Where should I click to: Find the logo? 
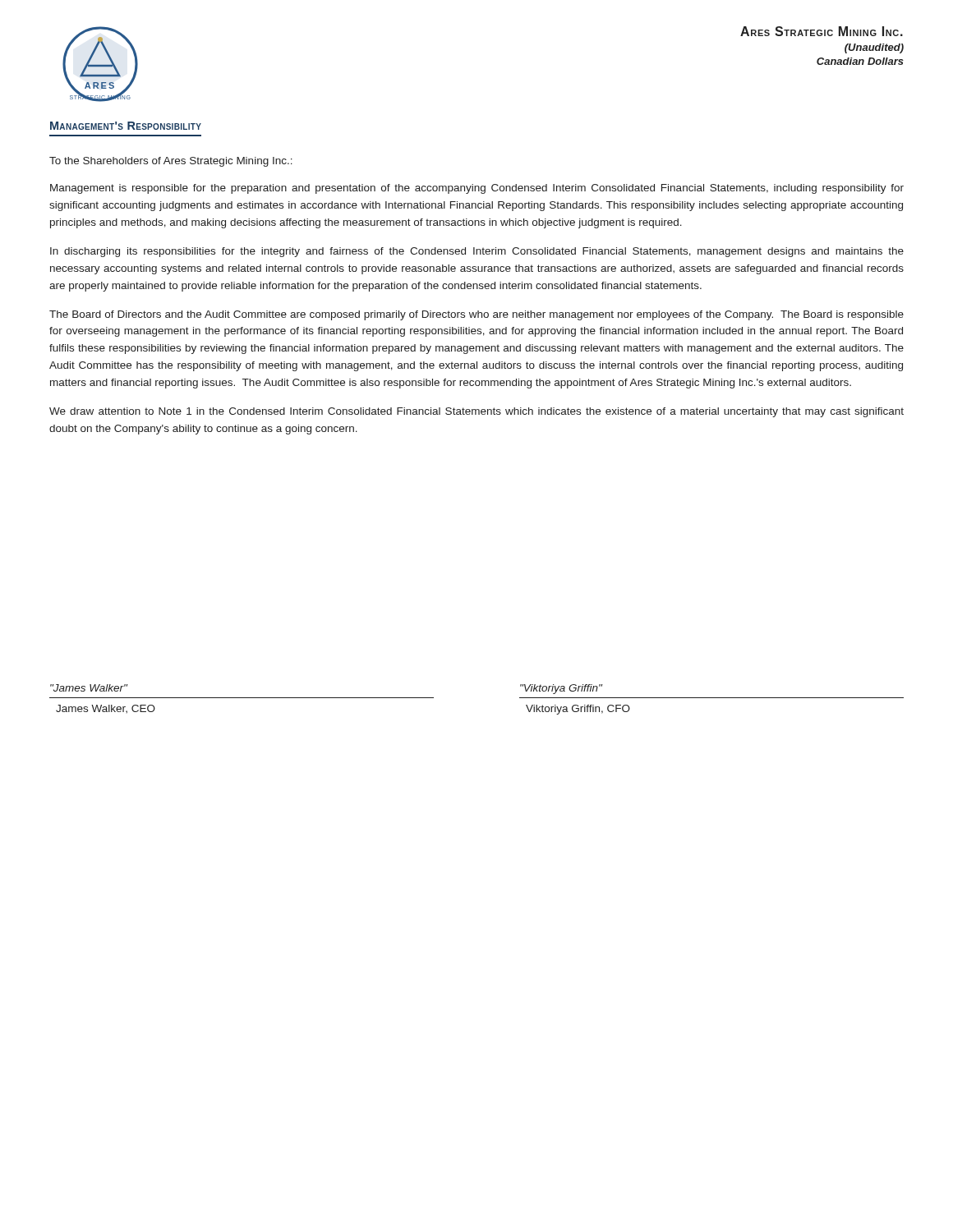(103, 68)
